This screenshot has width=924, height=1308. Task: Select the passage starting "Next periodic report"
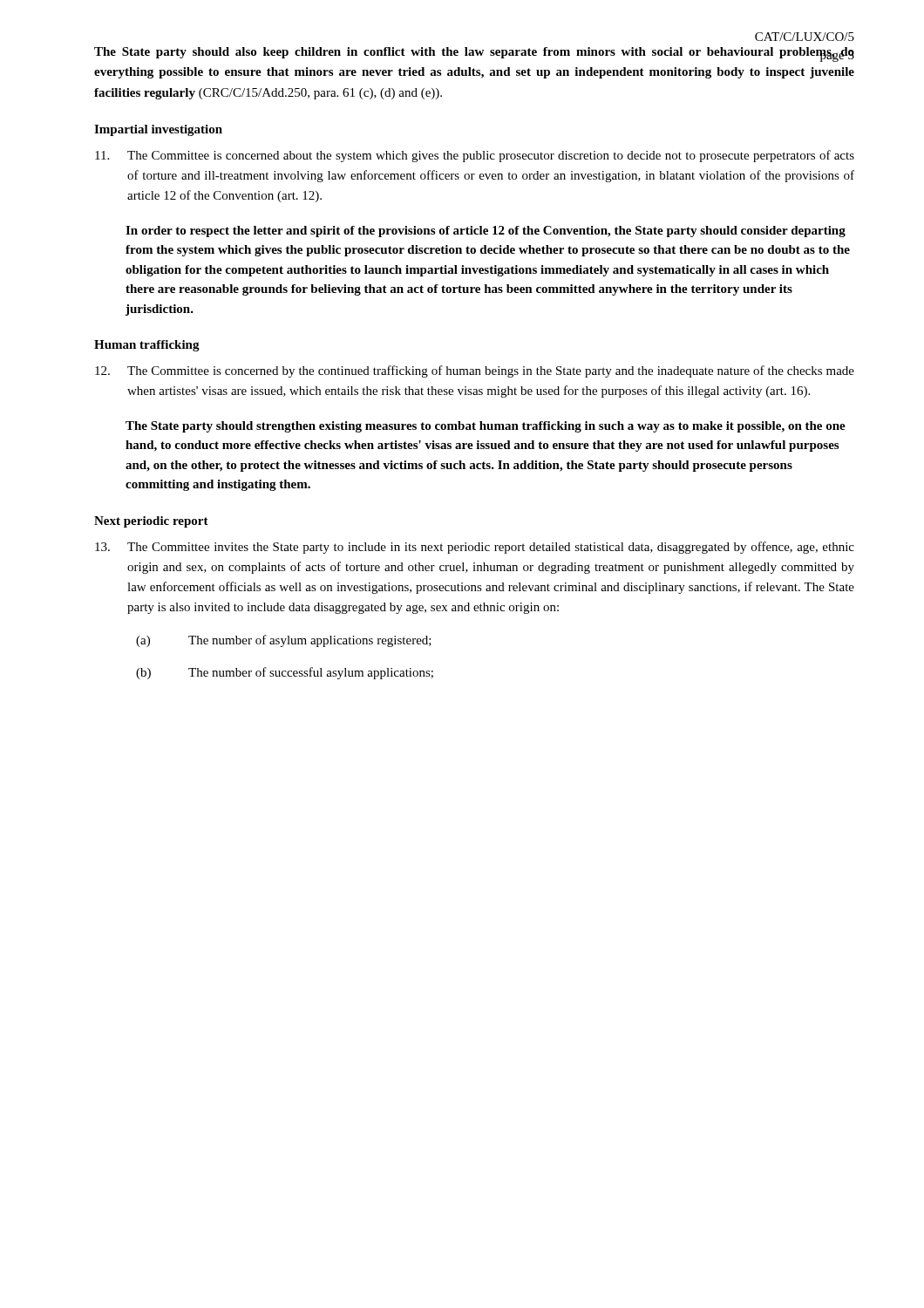tap(151, 520)
